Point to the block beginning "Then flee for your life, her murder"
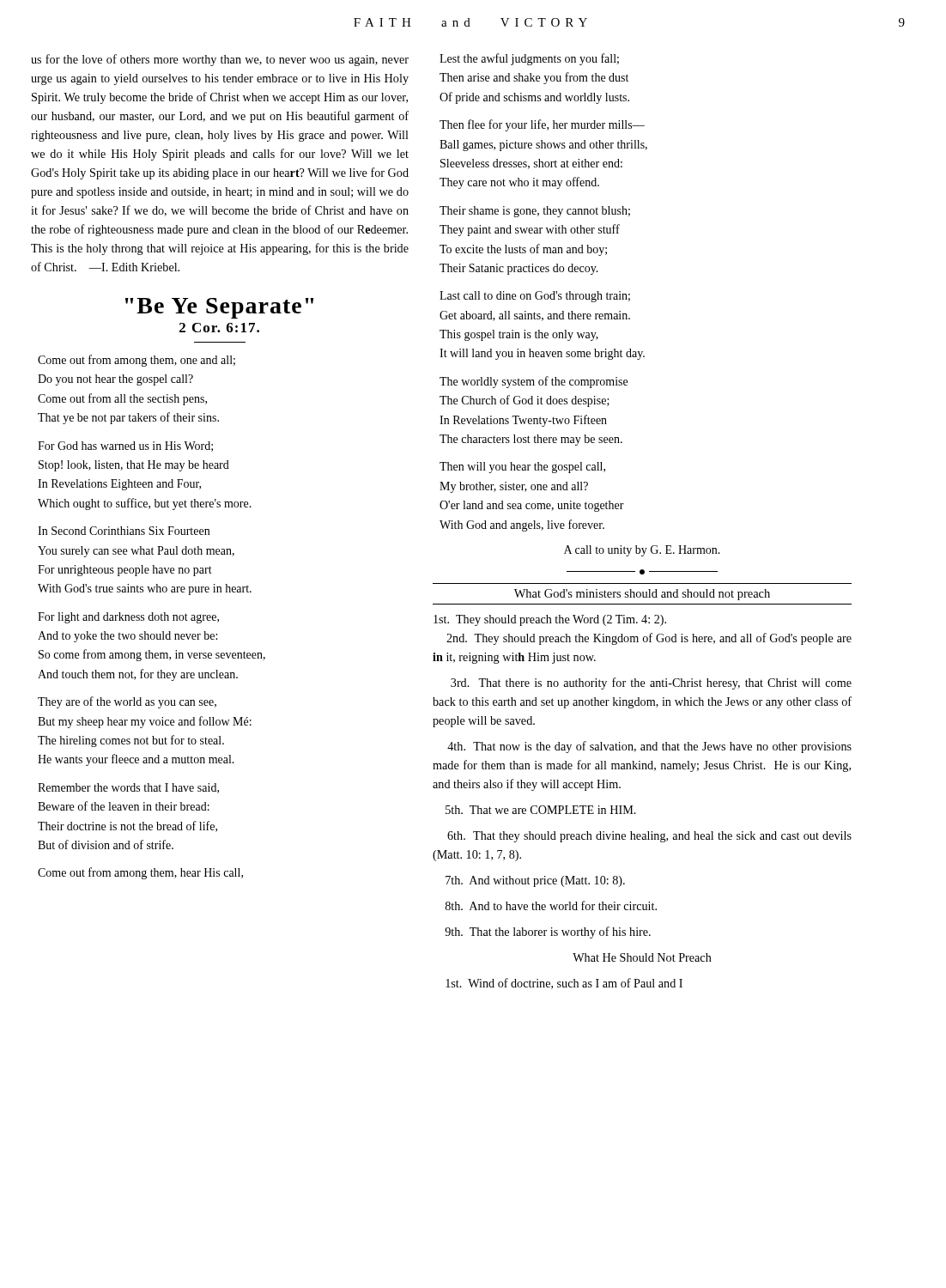This screenshot has width=946, height=1288. click(x=646, y=154)
